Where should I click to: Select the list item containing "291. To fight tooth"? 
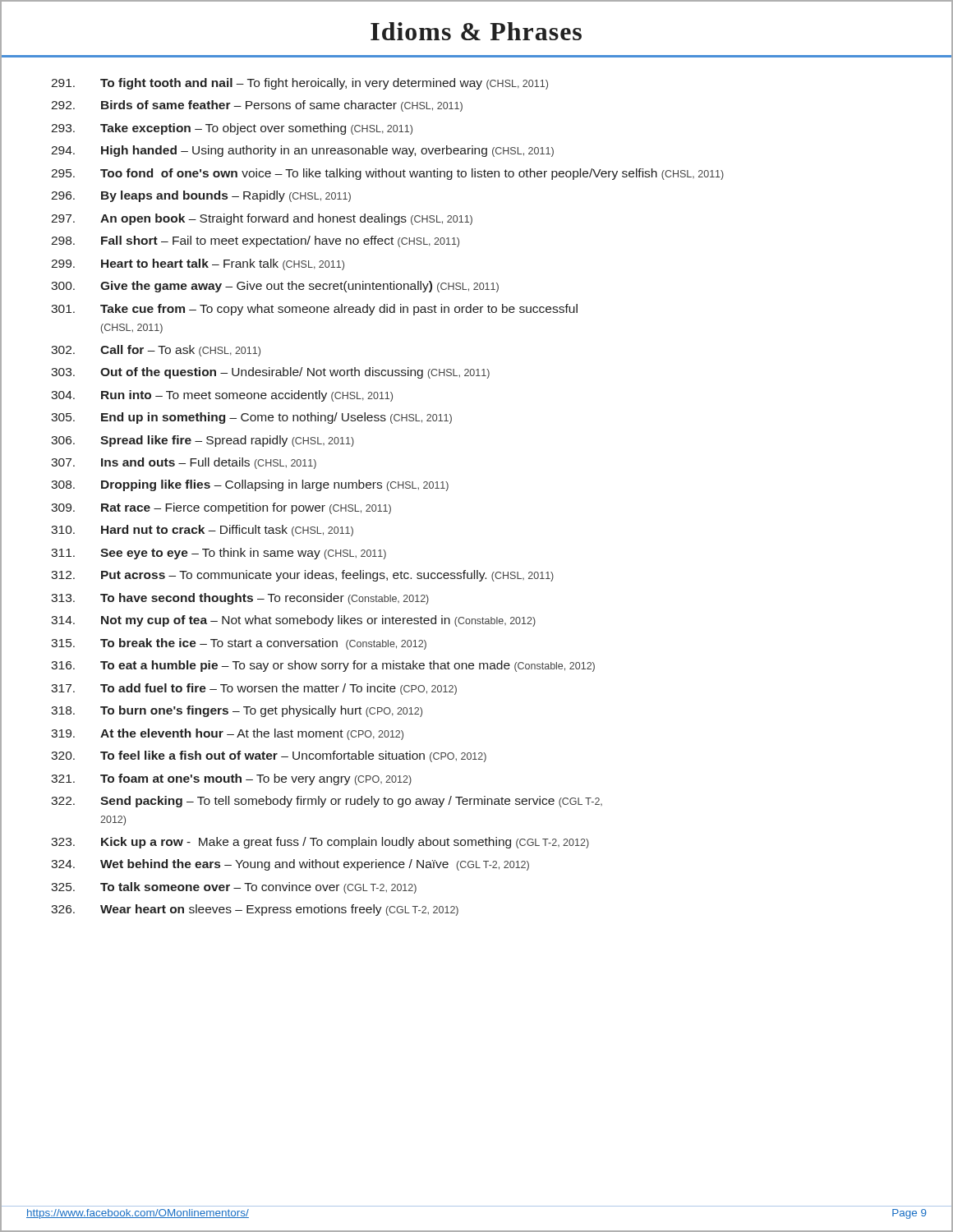point(476,83)
